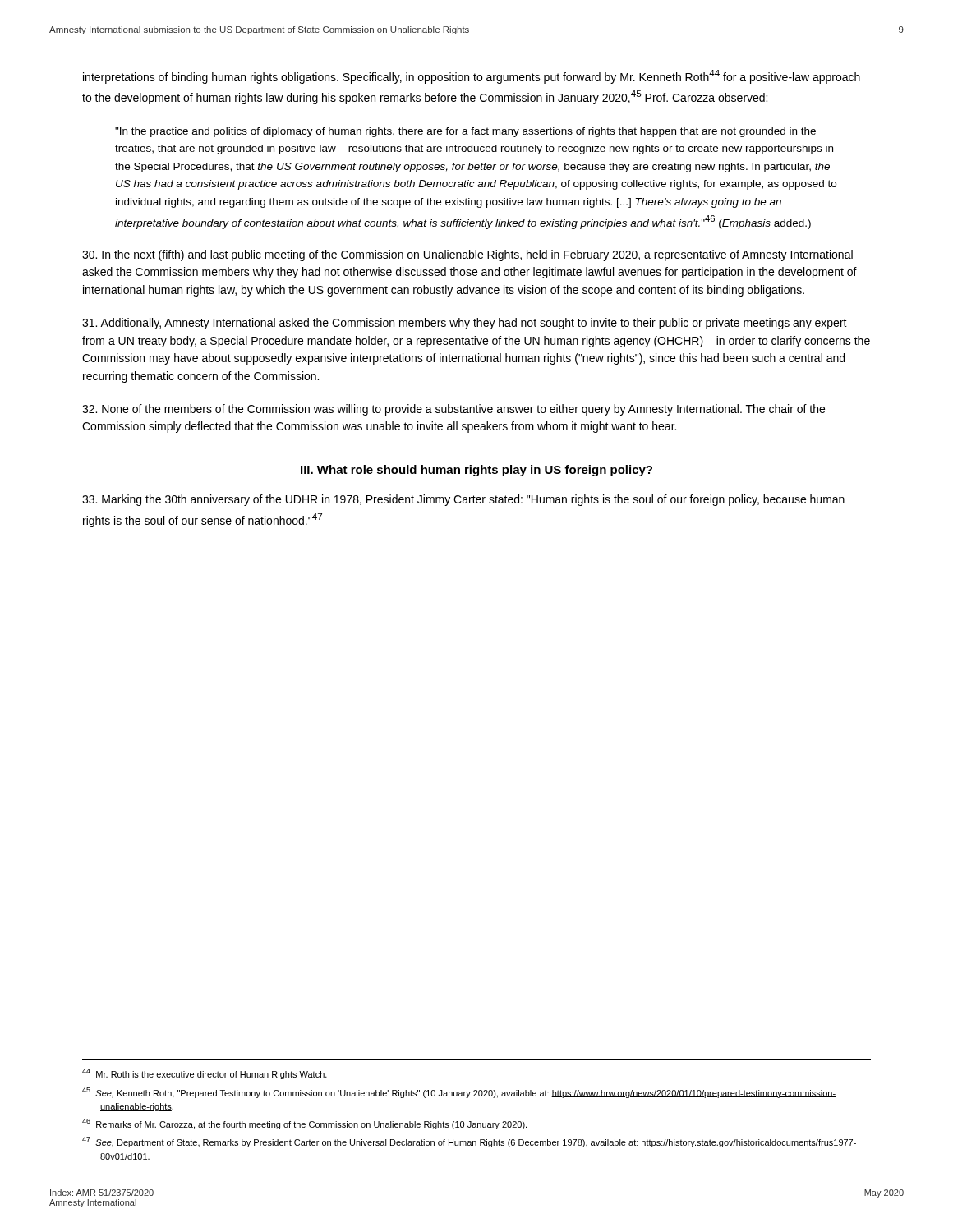
Task: Find the block on this page that starts "None of the members"
Action: 454,418
